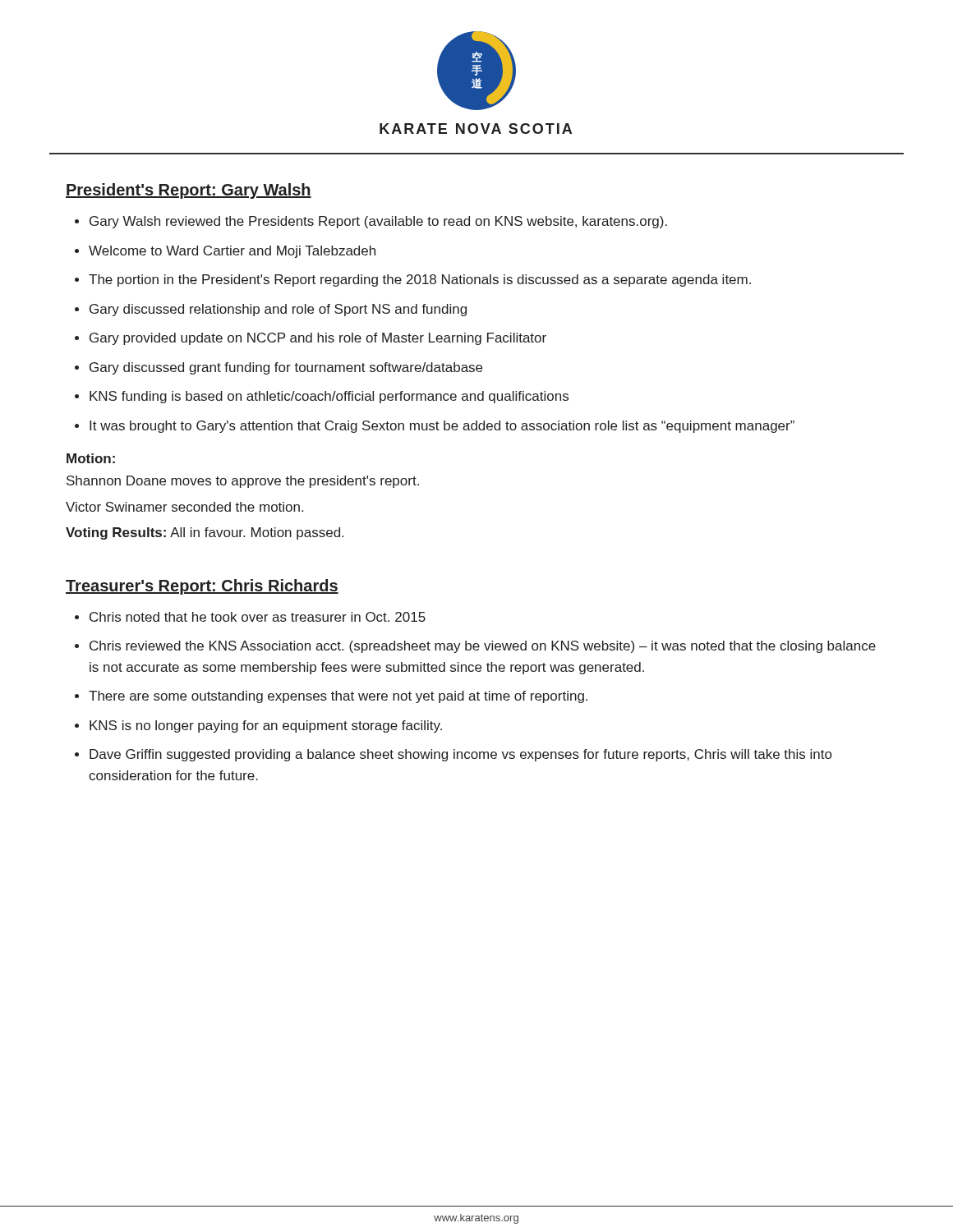953x1232 pixels.
Task: Click the passage that begins "Welcome to Ward"
Action: [233, 251]
